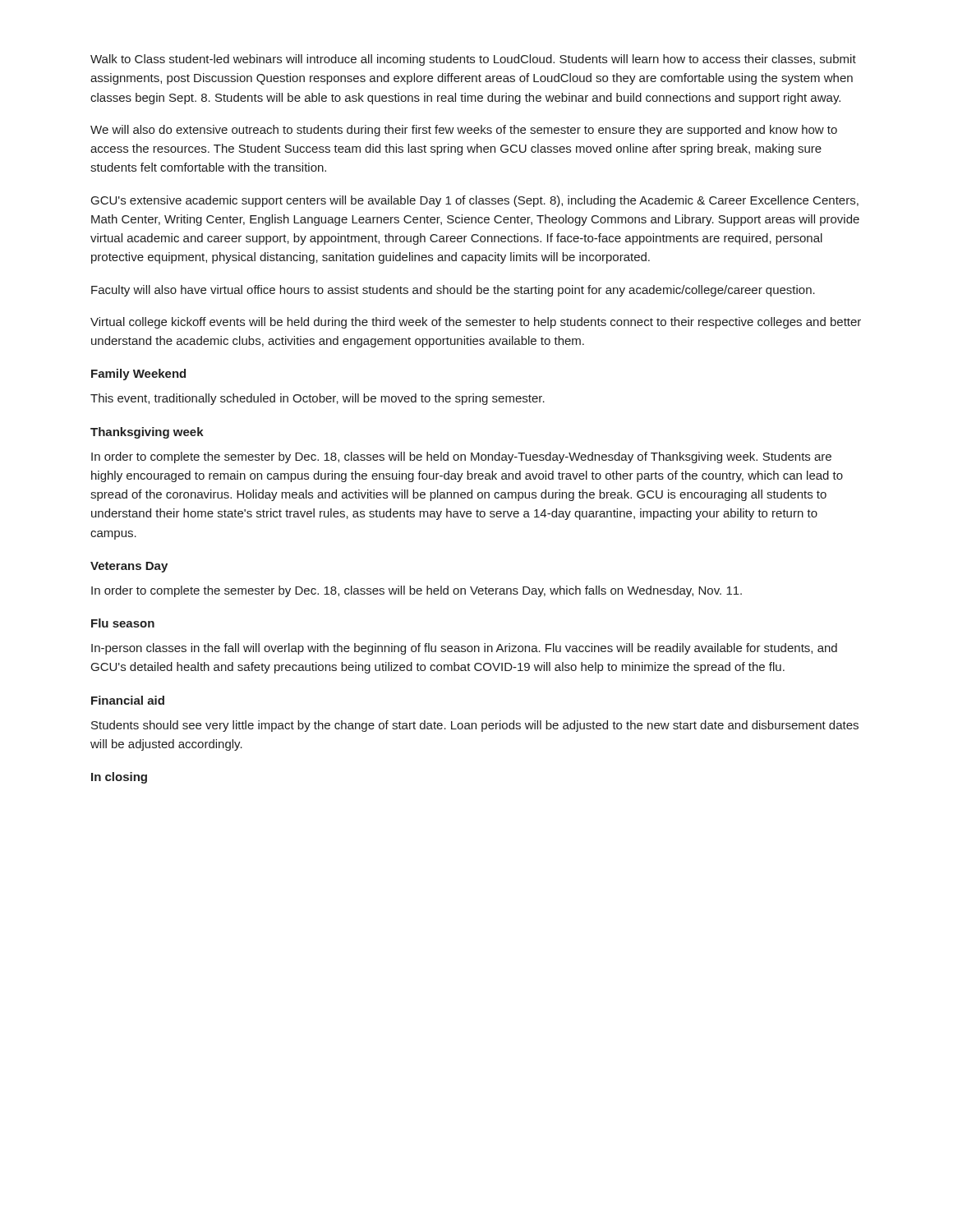
Task: Locate the text "Family Weekend"
Action: click(139, 373)
